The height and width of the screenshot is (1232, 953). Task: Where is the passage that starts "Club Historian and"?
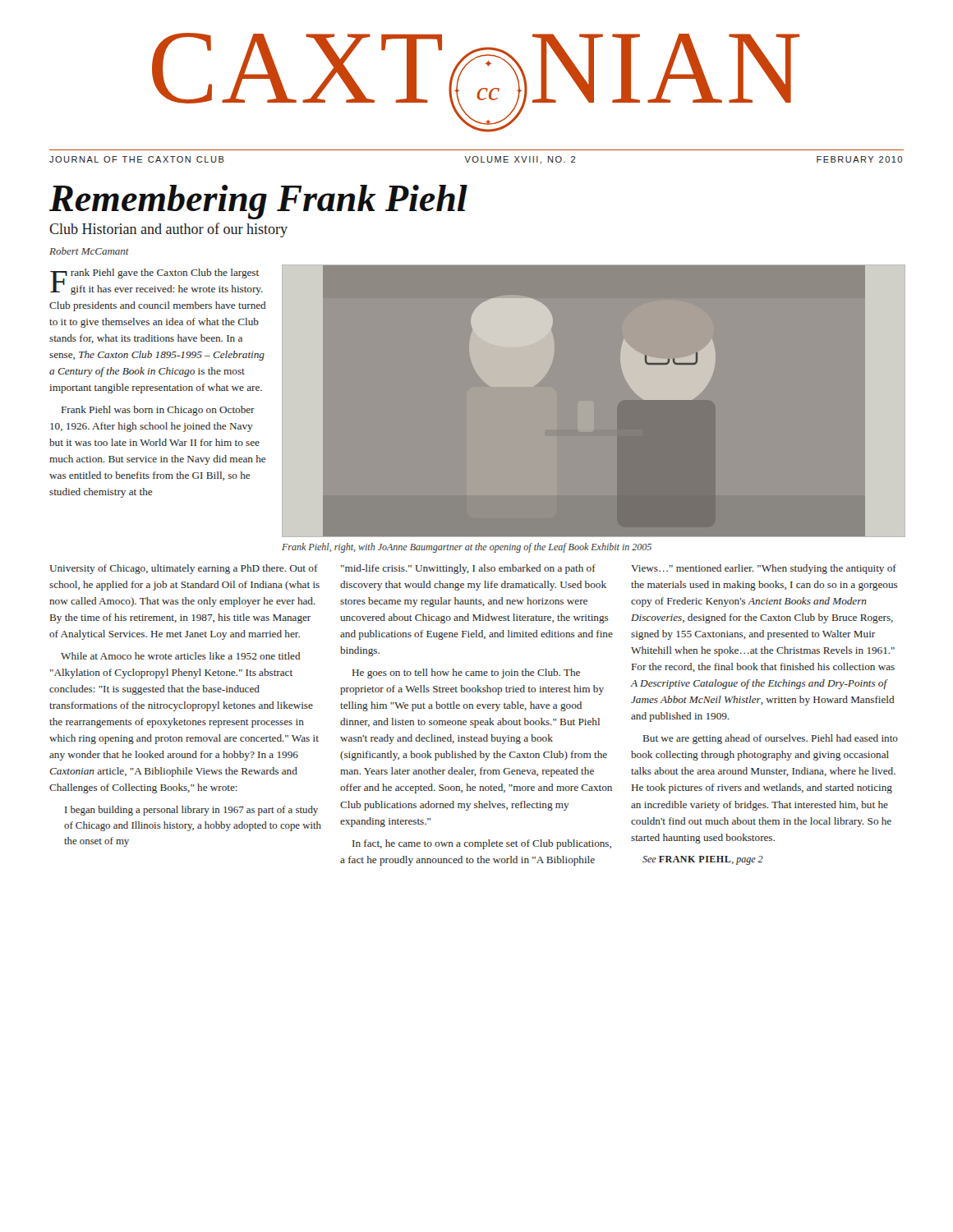click(168, 229)
